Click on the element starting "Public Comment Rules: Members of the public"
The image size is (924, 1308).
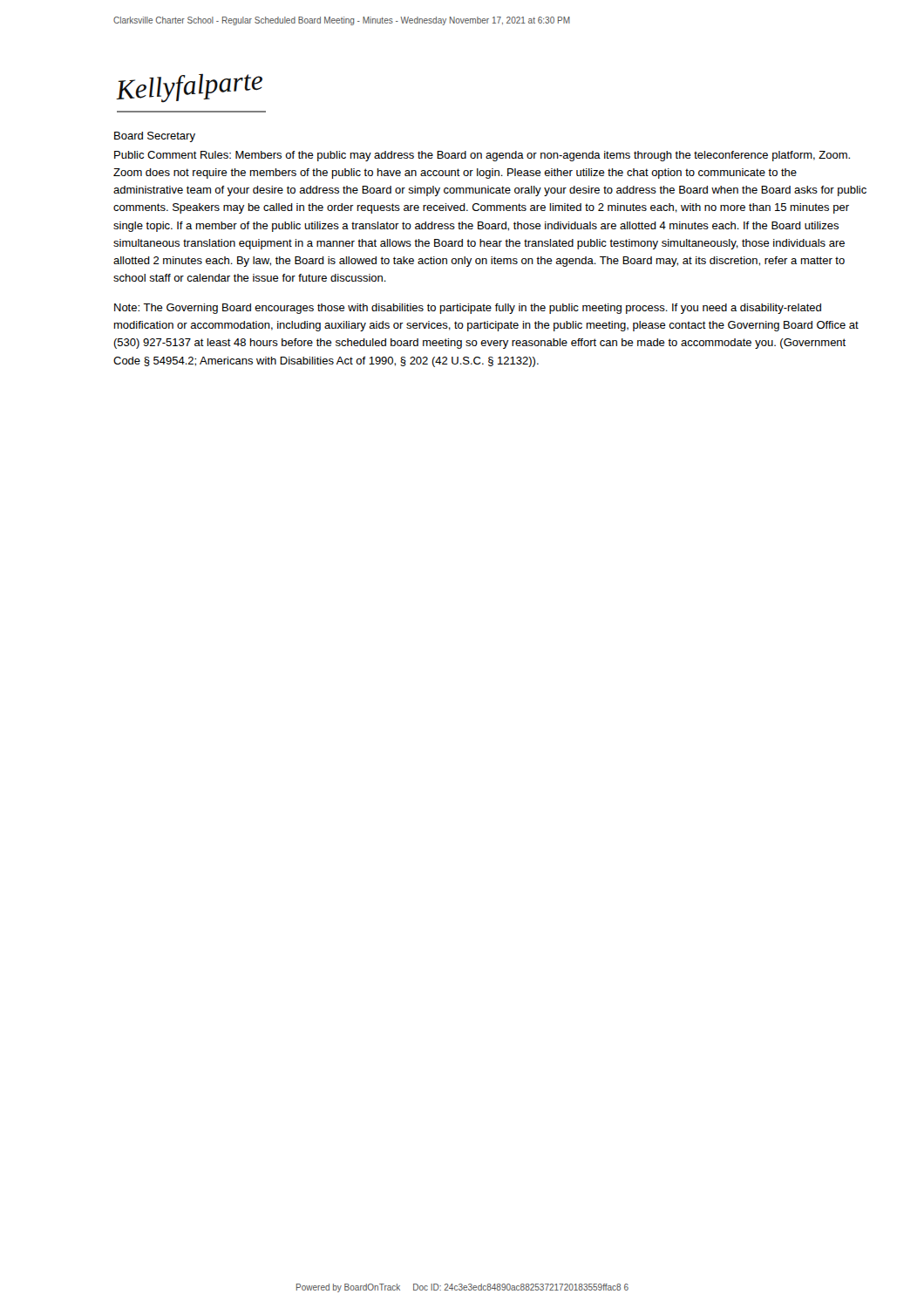click(490, 258)
